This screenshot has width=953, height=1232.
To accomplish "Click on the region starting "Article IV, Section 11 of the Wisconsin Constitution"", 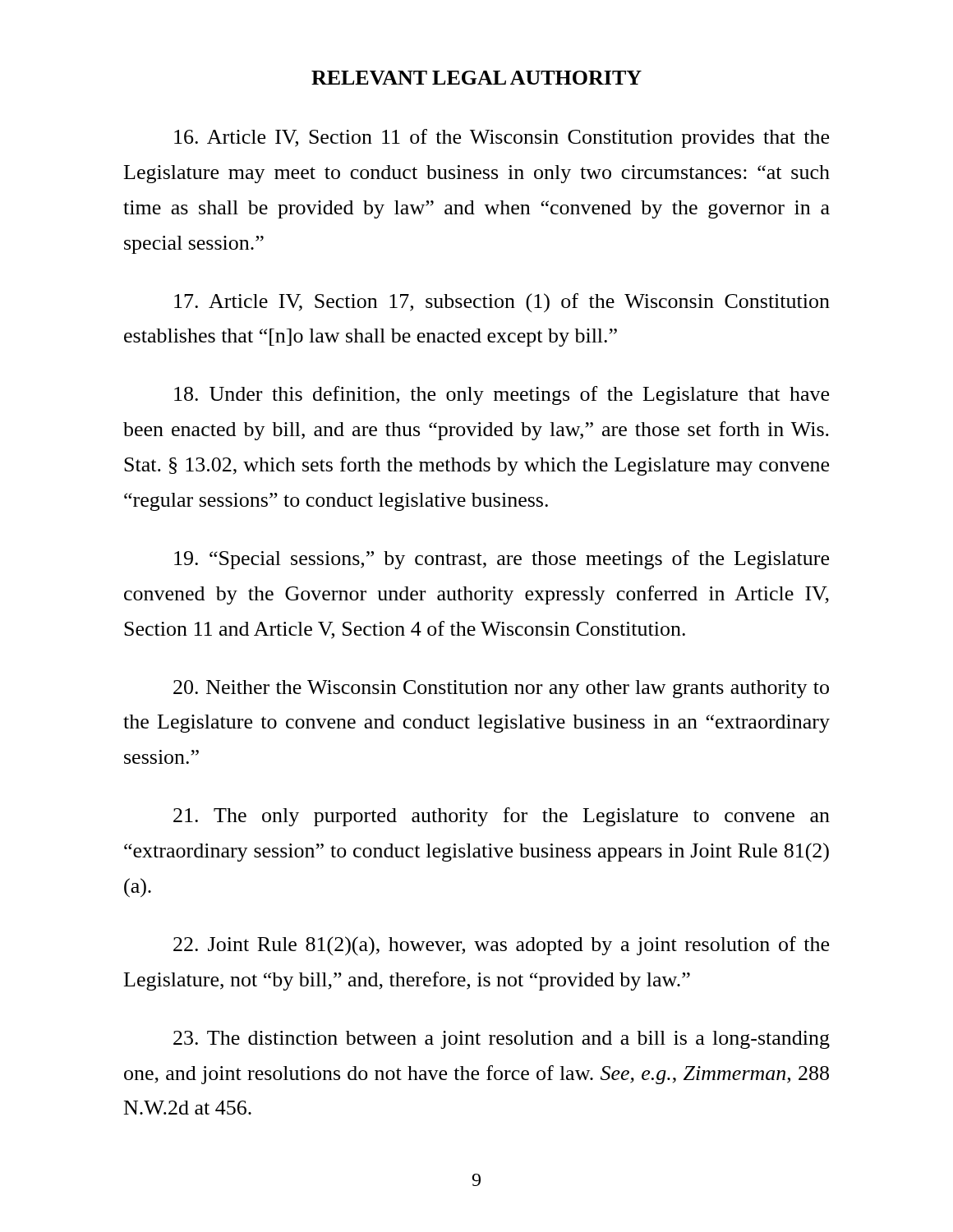I will click(476, 187).
